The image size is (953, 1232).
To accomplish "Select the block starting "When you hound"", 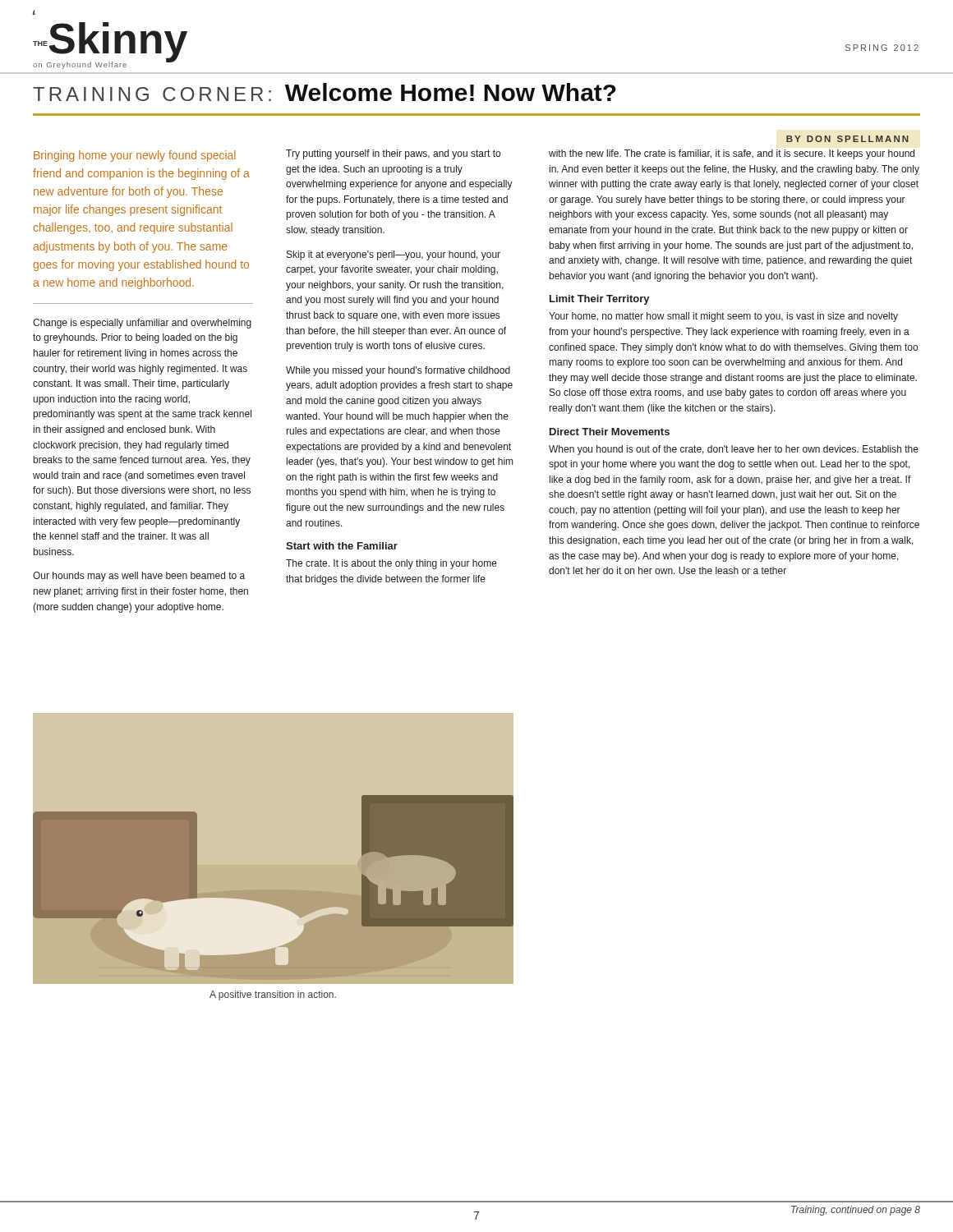I will point(734,510).
